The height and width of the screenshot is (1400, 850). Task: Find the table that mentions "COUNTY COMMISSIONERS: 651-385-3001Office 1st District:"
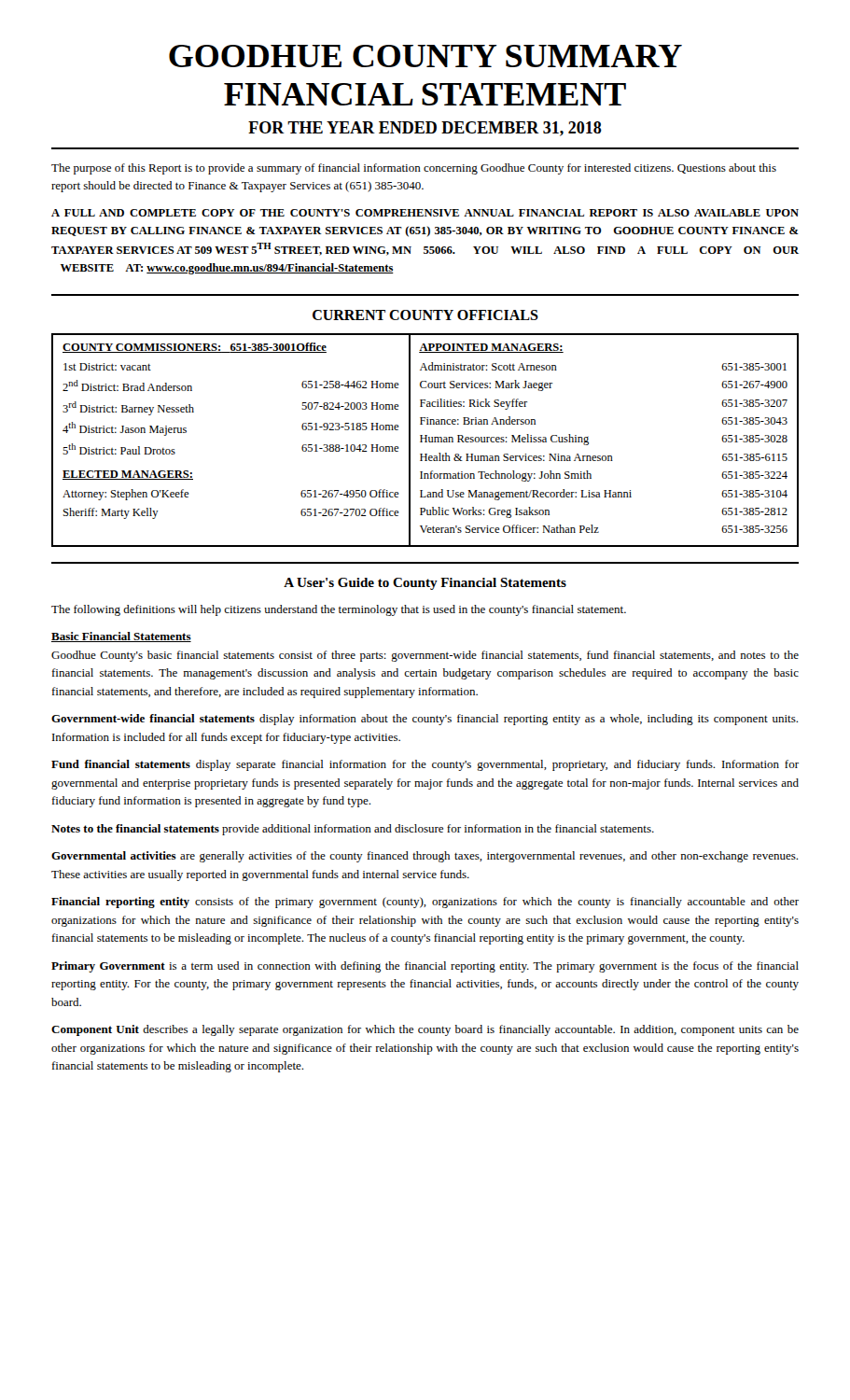425,440
